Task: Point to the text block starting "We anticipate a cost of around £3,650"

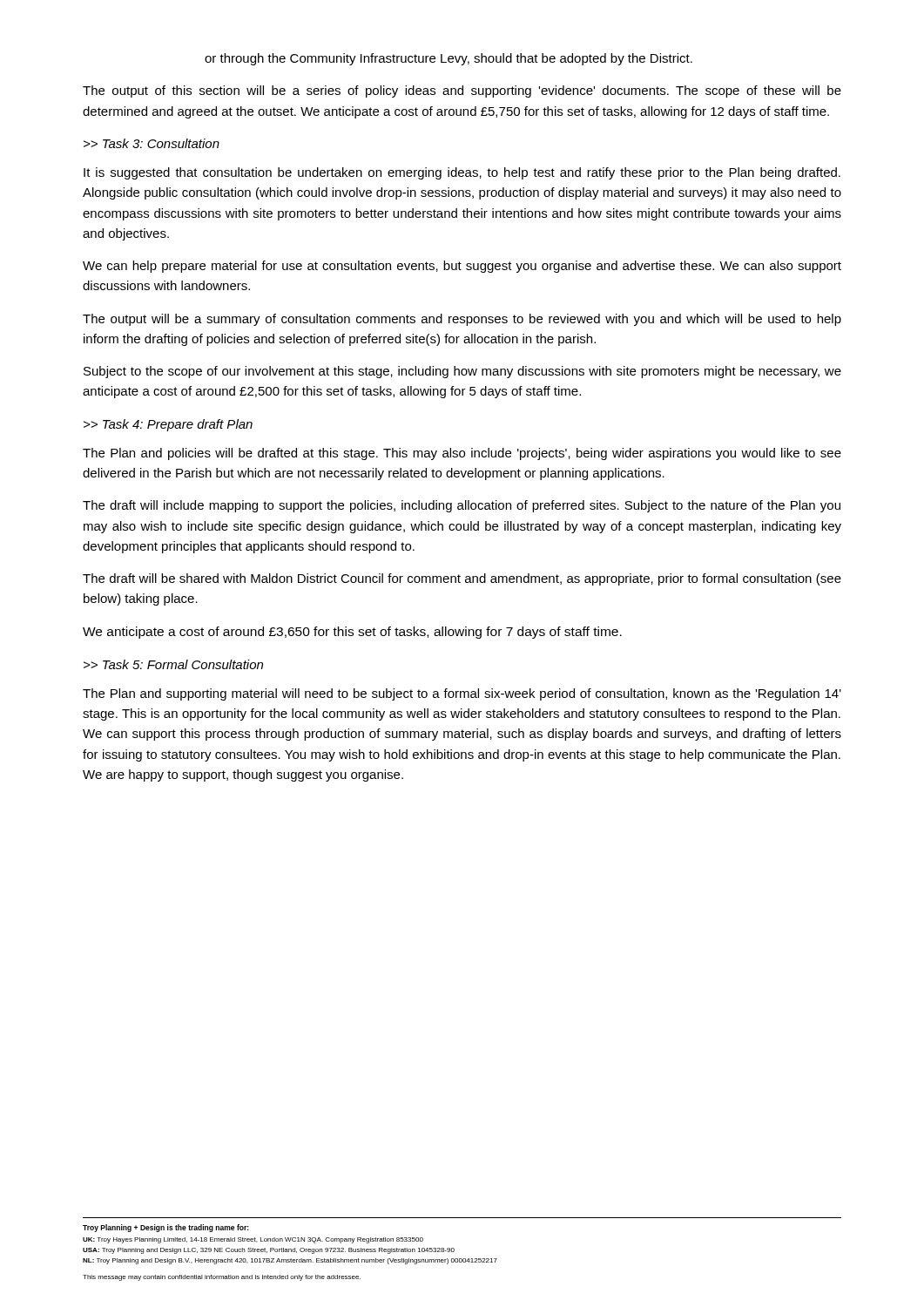Action: (x=462, y=631)
